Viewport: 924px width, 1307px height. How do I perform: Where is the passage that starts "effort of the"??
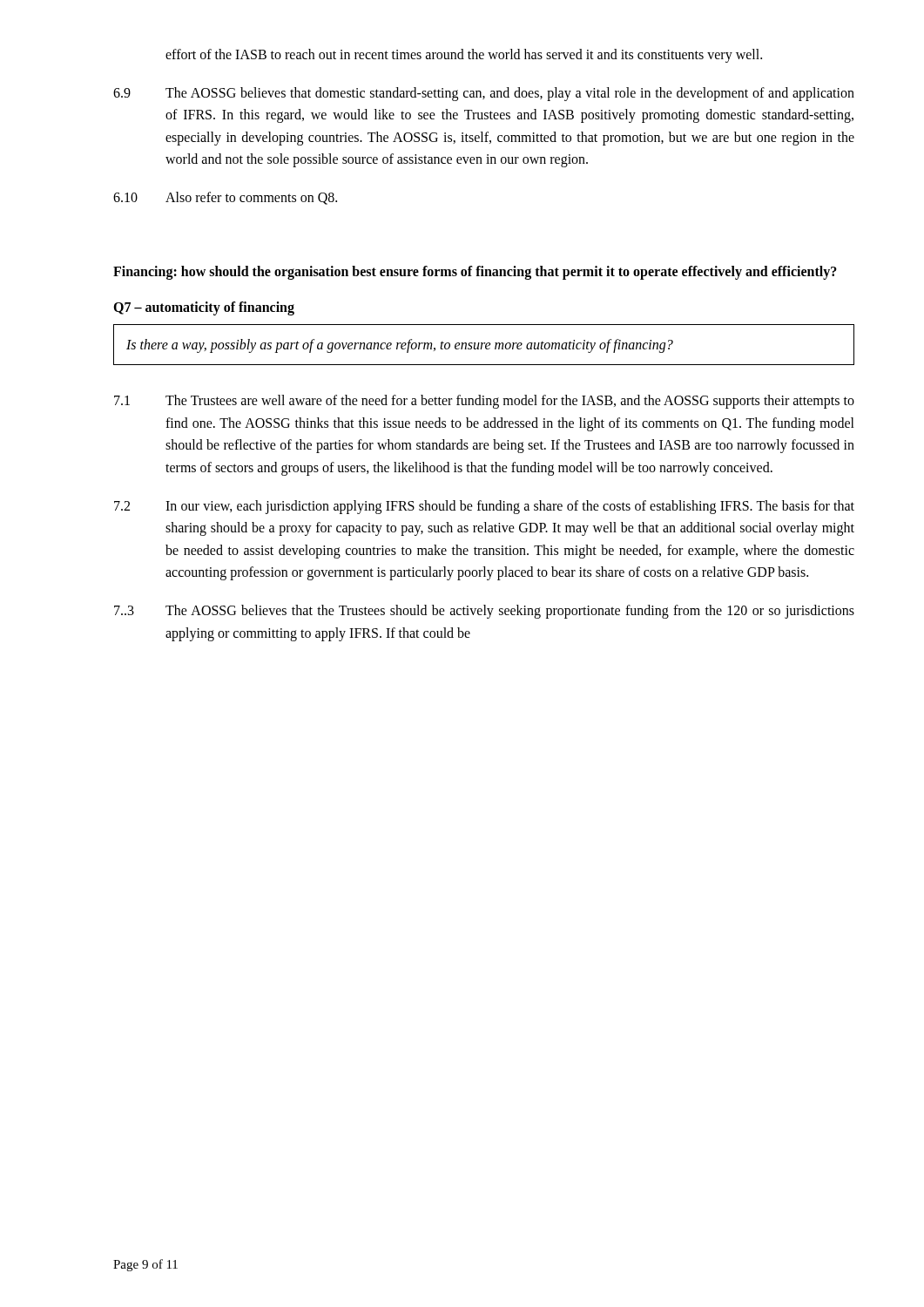point(464,54)
